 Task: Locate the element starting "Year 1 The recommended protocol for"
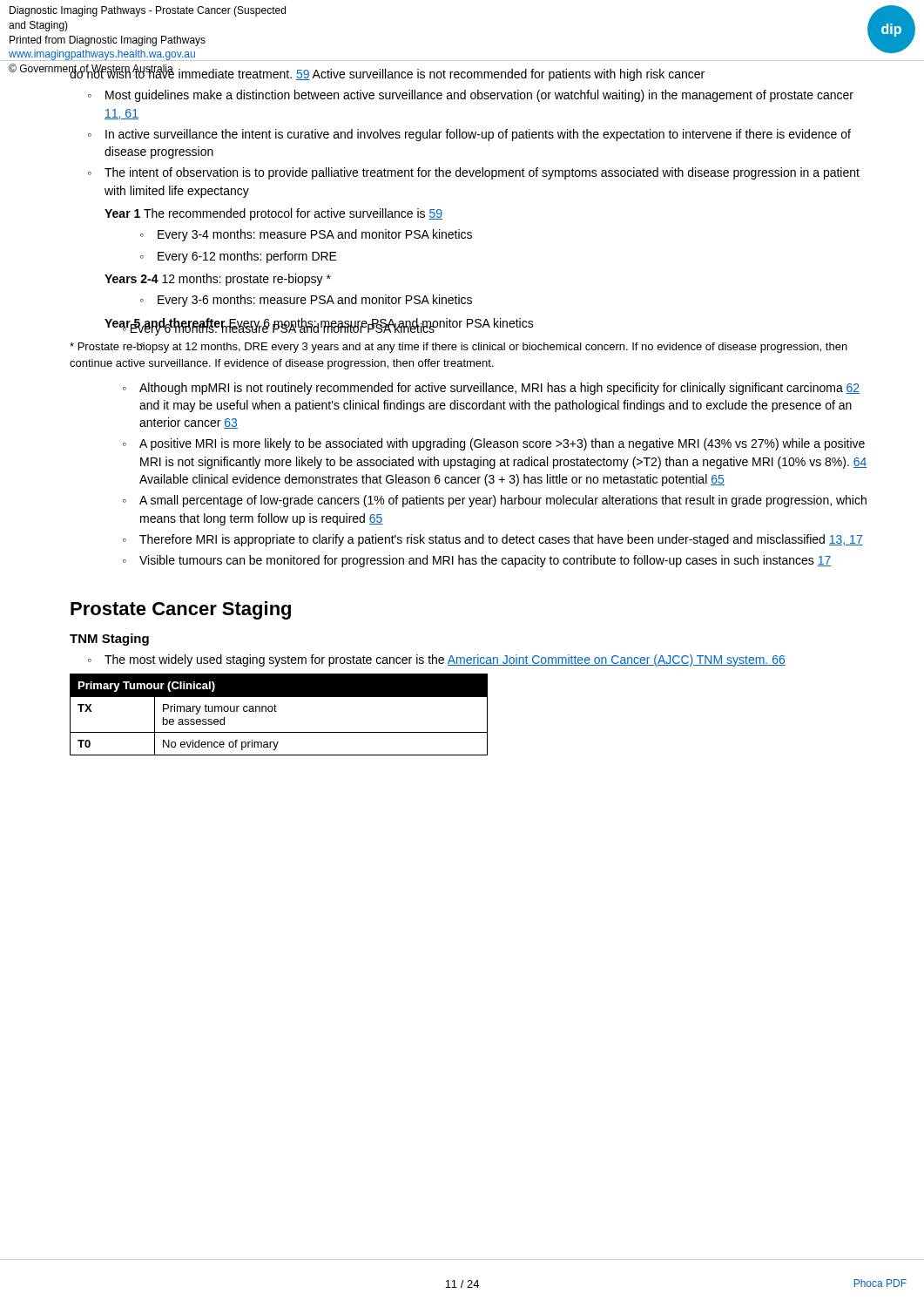pyautogui.click(x=274, y=214)
